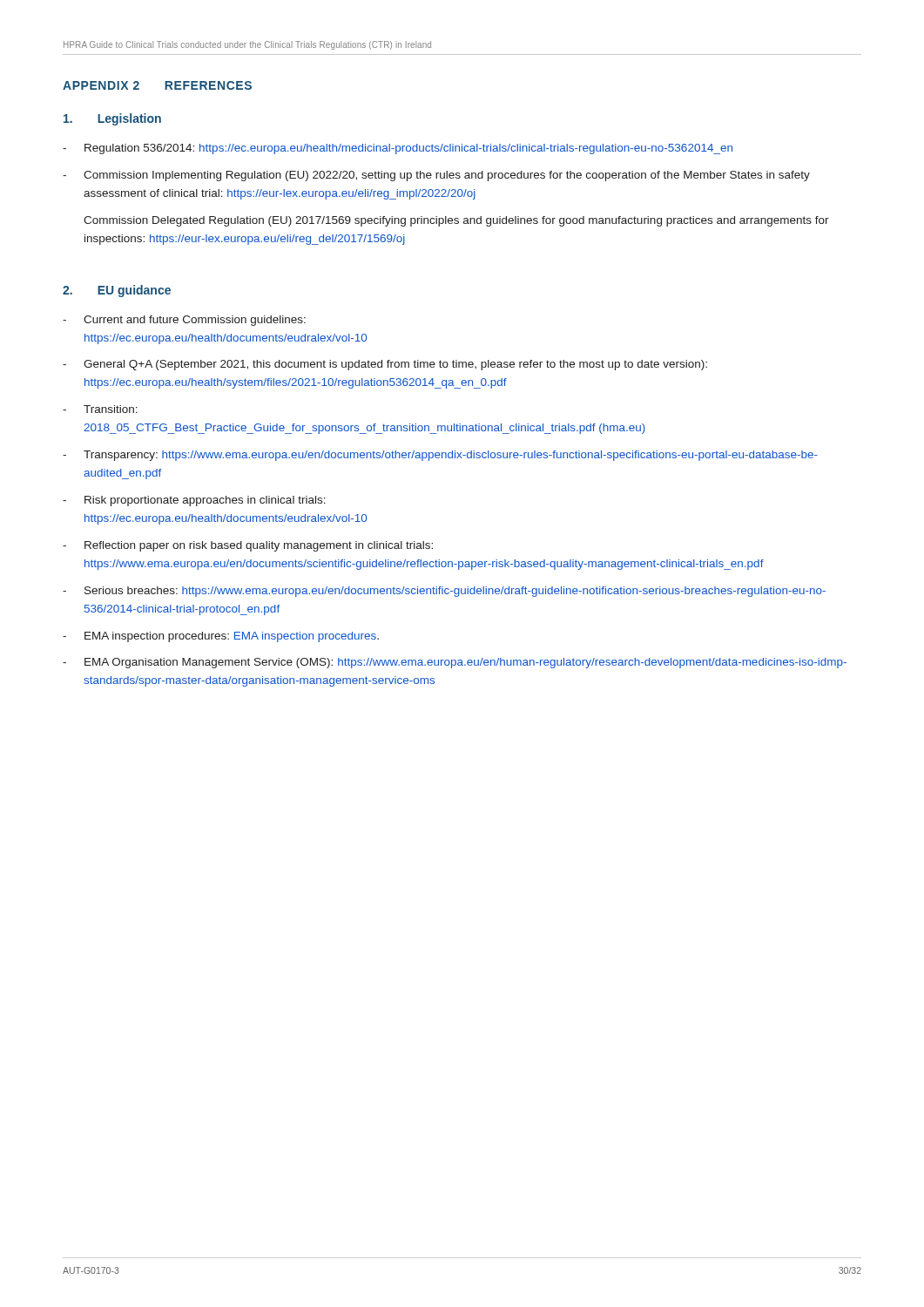The width and height of the screenshot is (924, 1307).
Task: Where is the passage that starts "- General Q+A (September 2021, this"?
Action: click(462, 374)
